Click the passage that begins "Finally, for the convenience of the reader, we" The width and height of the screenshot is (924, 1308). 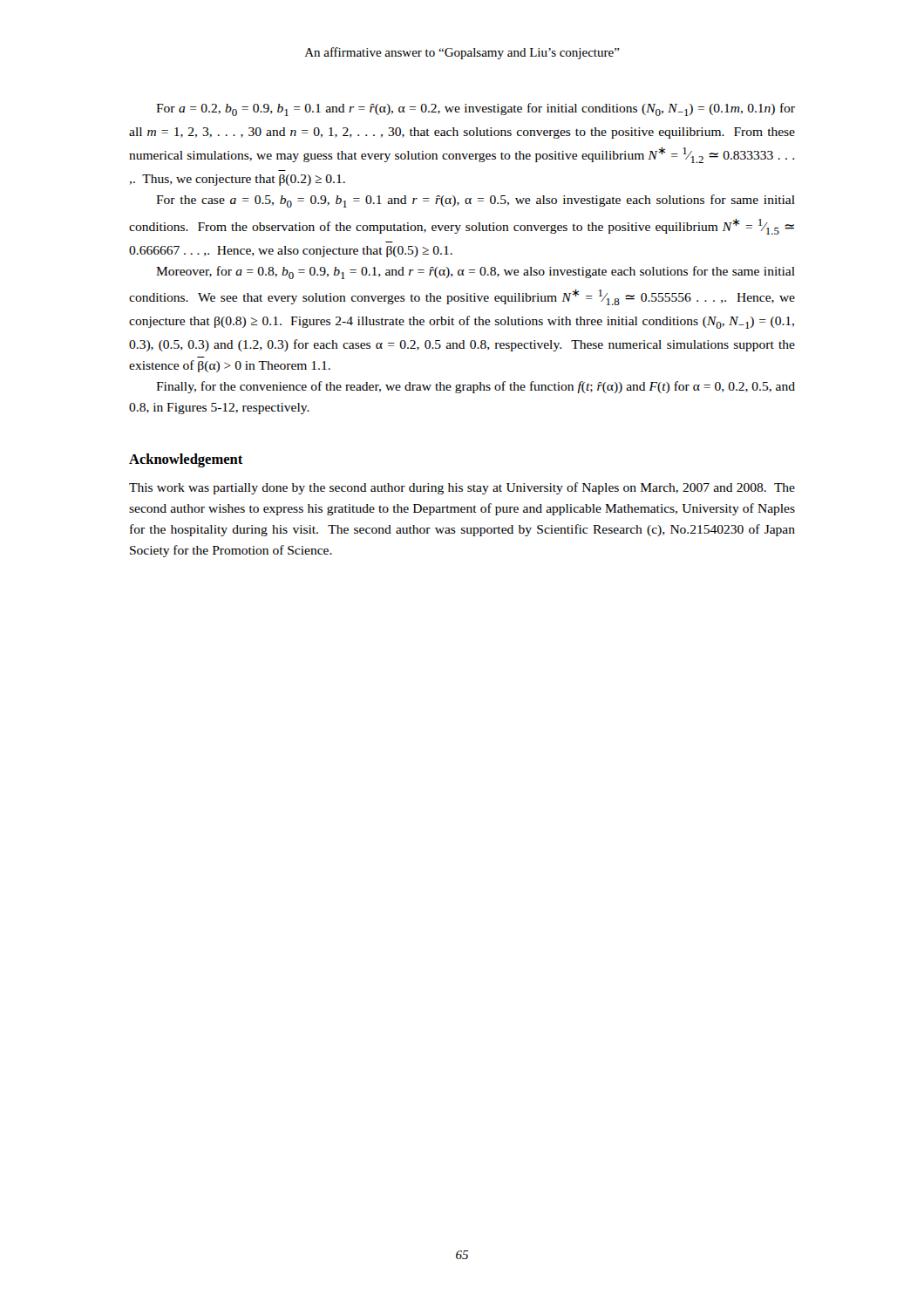click(x=462, y=397)
